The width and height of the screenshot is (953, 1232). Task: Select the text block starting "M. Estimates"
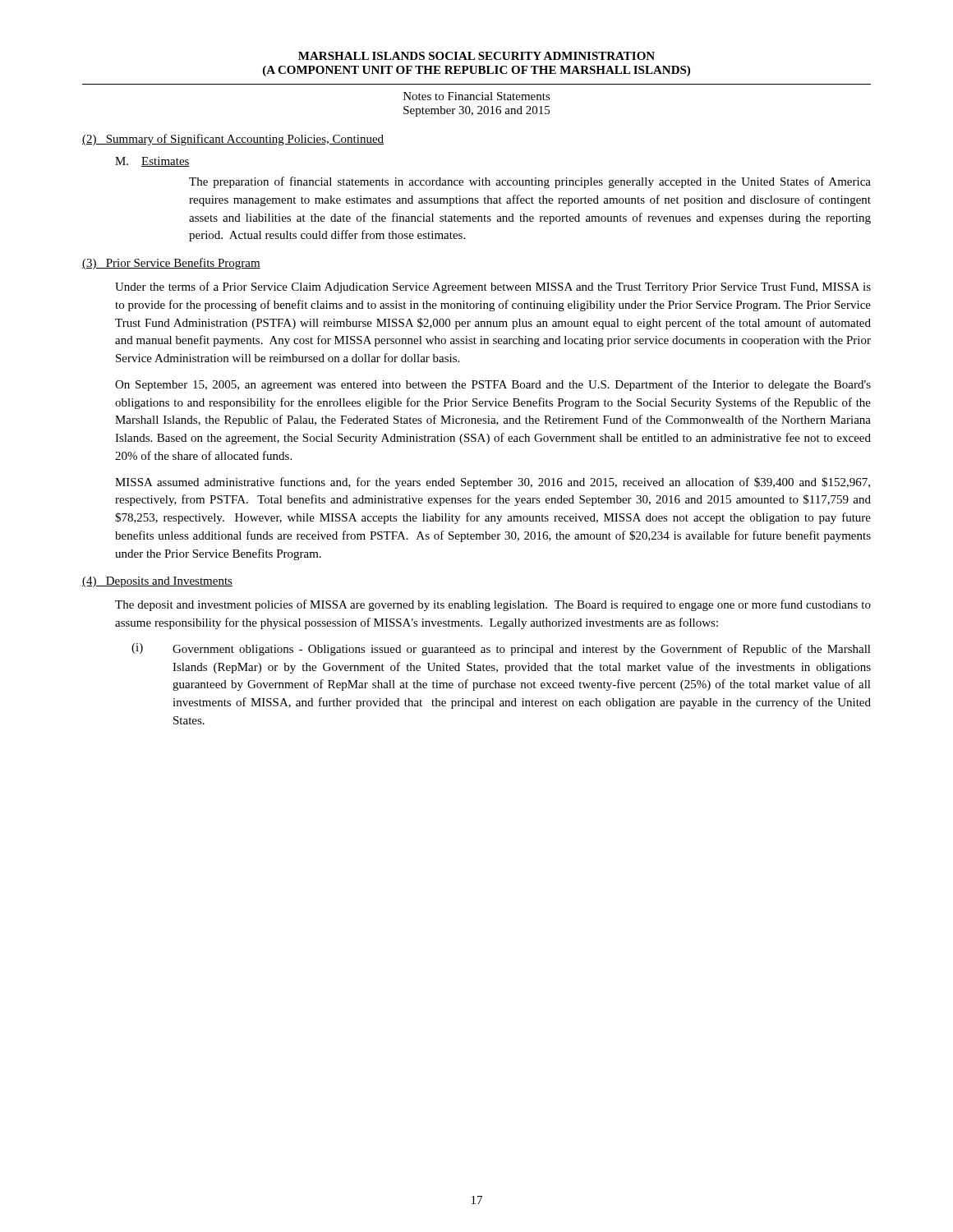(x=152, y=161)
